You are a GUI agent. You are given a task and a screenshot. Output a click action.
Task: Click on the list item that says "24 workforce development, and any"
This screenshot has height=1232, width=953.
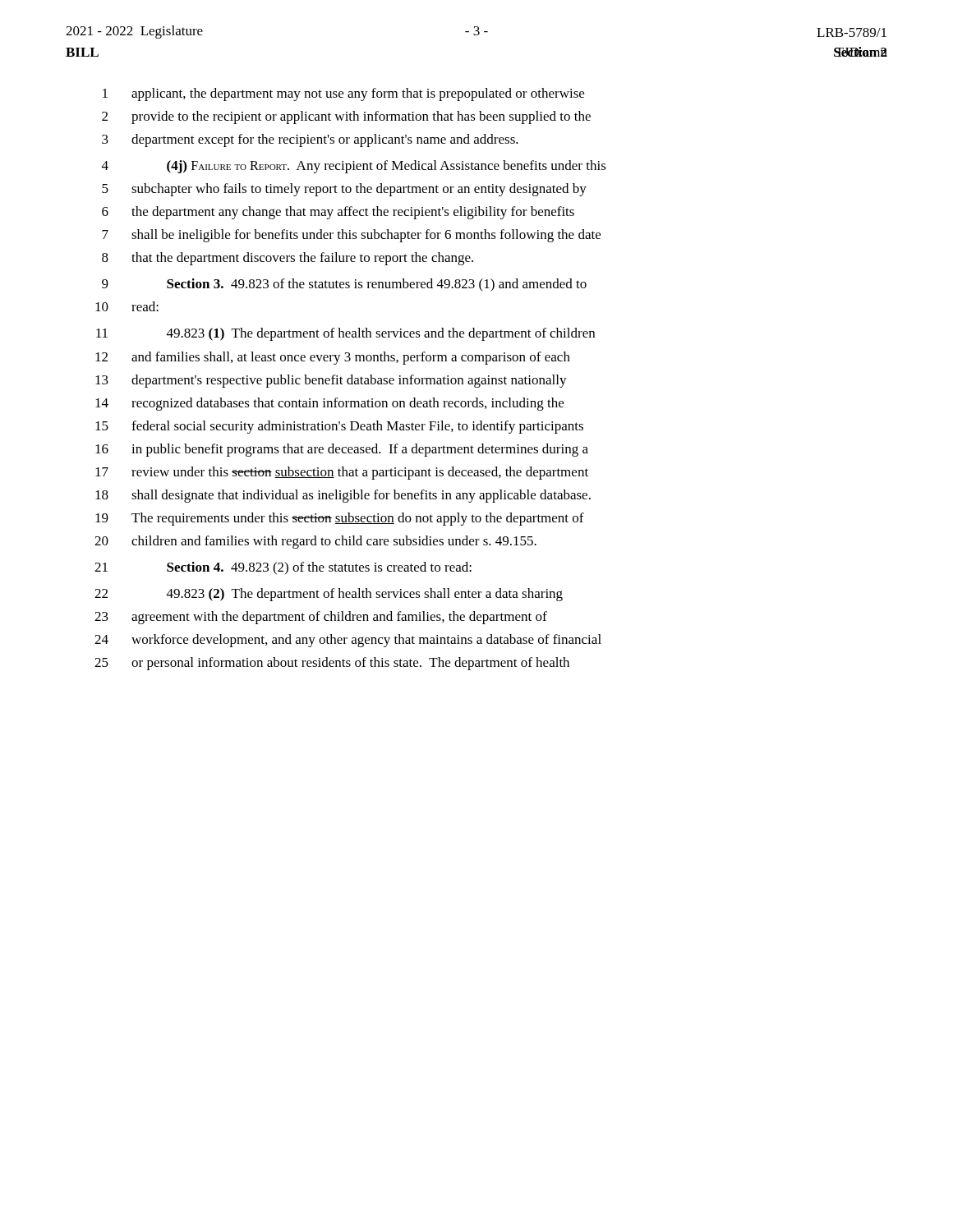tap(476, 640)
